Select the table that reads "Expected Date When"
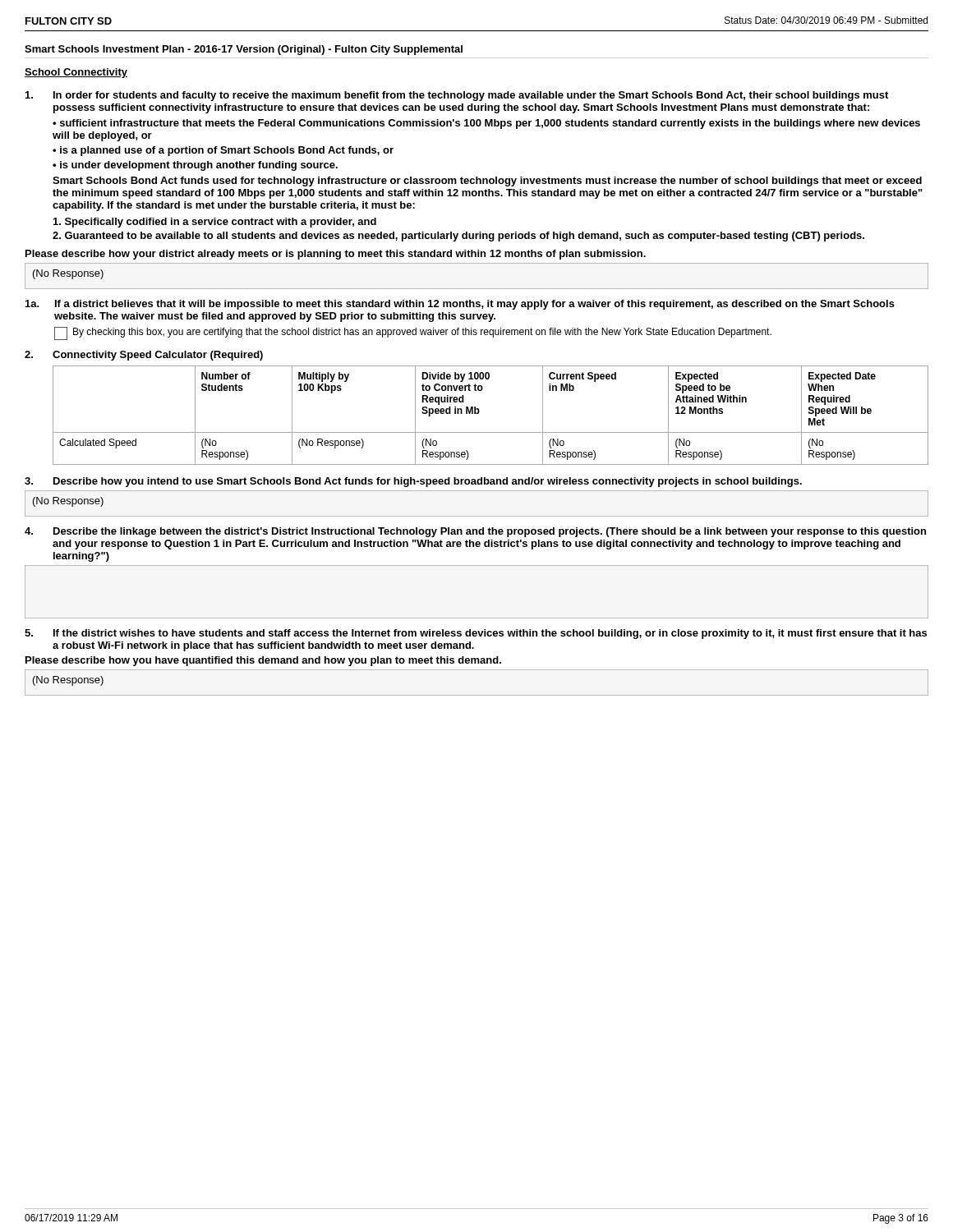This screenshot has width=953, height=1232. (x=490, y=415)
